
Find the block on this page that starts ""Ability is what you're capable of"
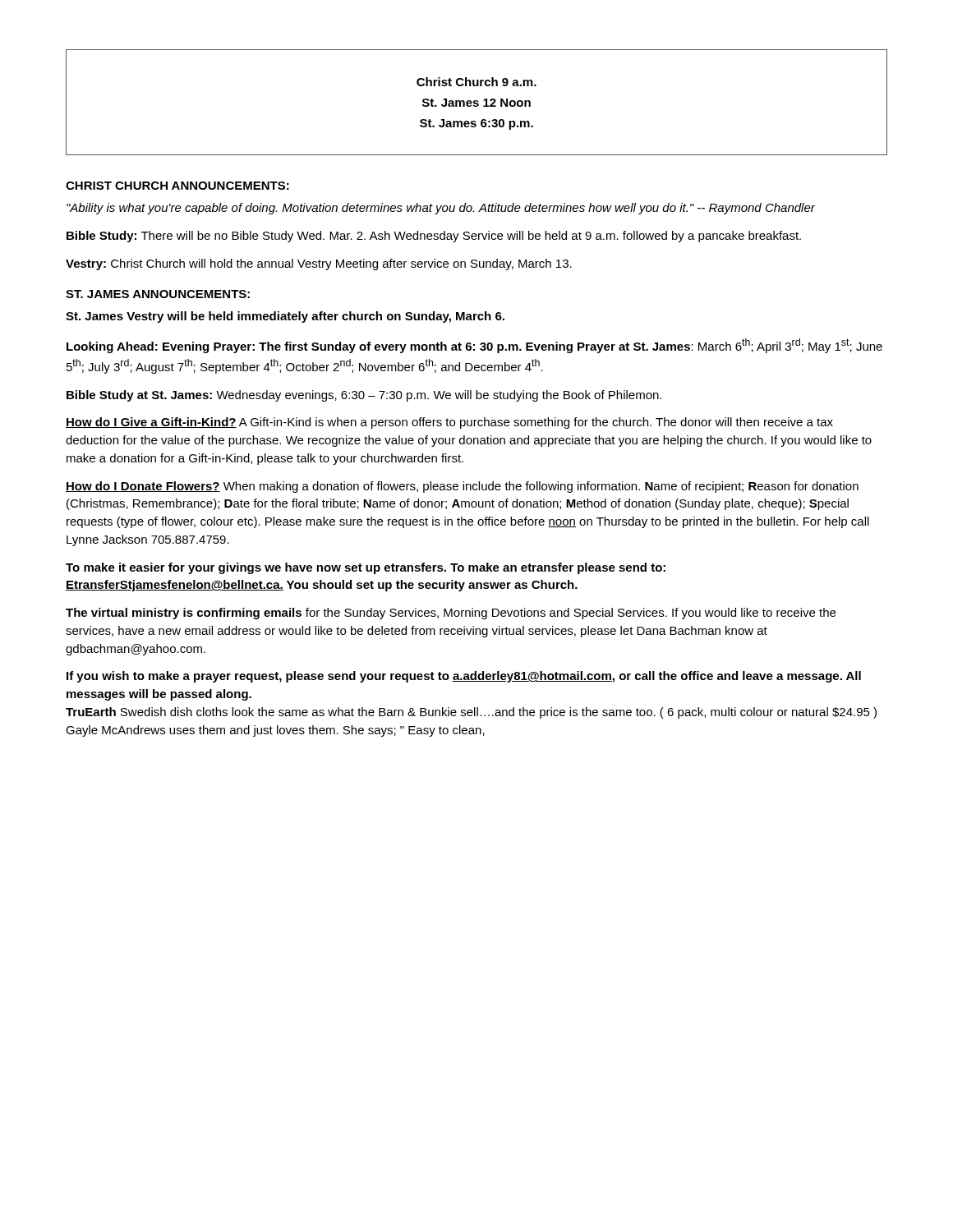(x=440, y=207)
